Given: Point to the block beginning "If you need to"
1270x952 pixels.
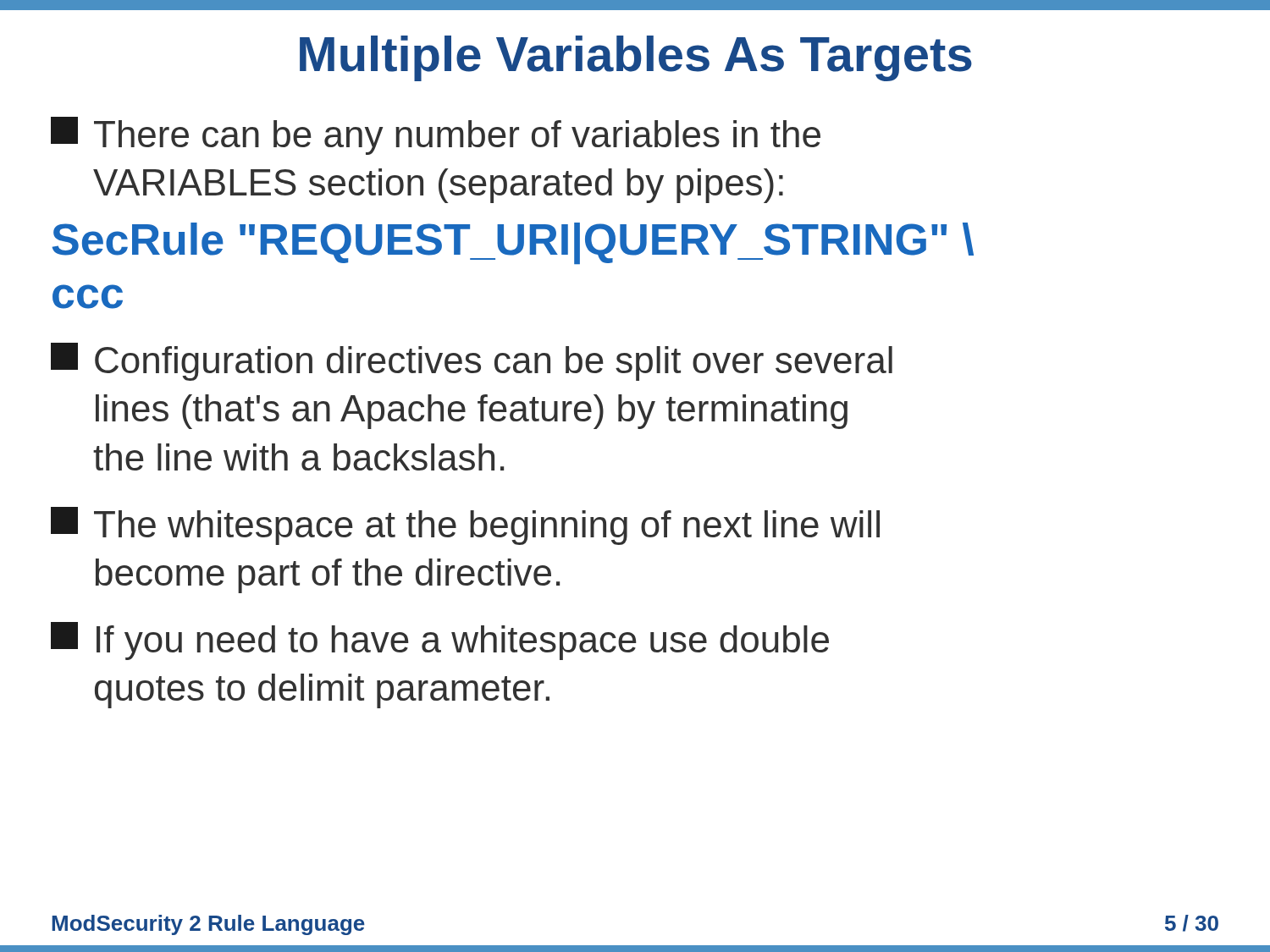Looking at the screenshot, I should pyautogui.click(x=441, y=664).
